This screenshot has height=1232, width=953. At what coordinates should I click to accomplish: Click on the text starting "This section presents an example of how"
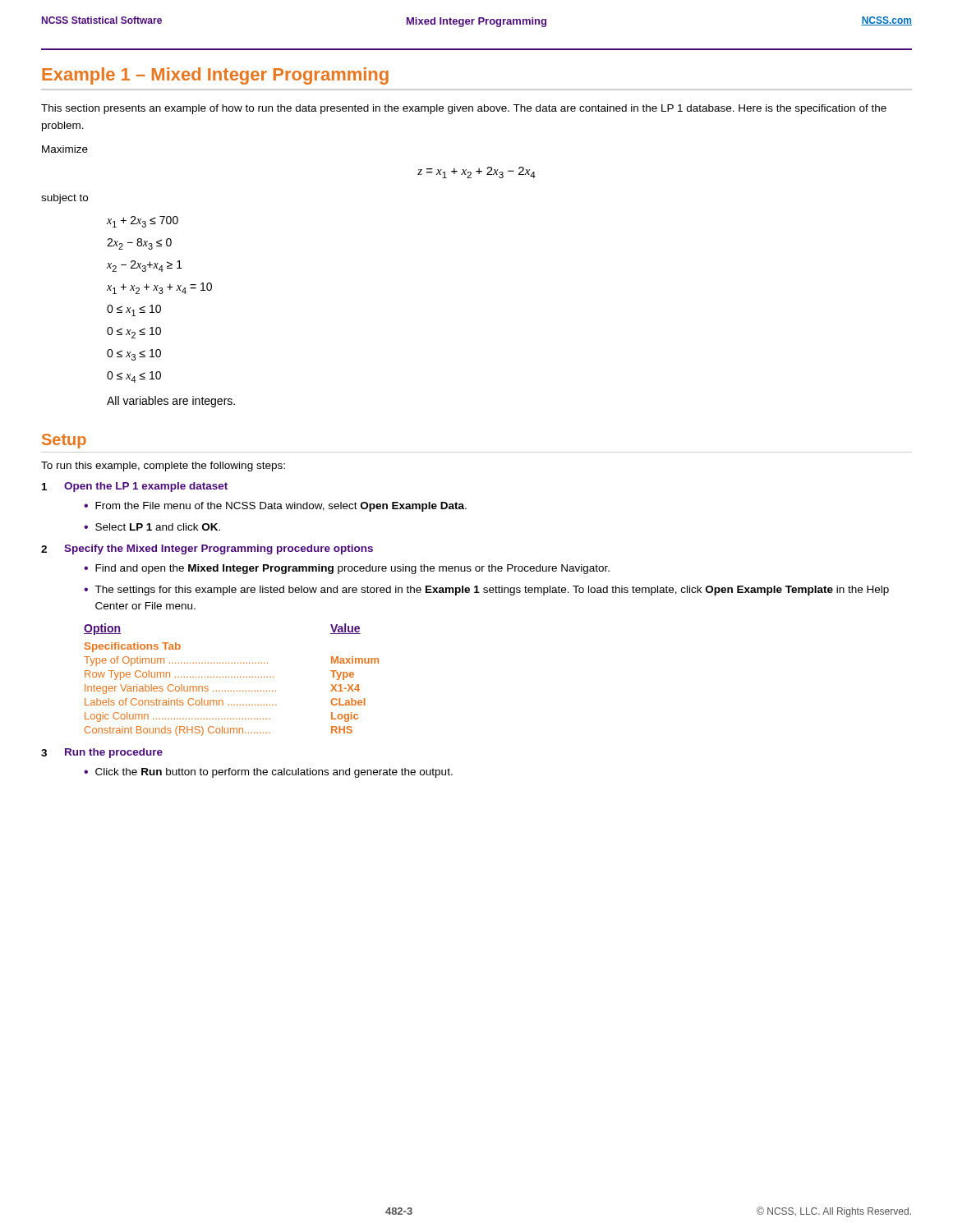pyautogui.click(x=464, y=117)
